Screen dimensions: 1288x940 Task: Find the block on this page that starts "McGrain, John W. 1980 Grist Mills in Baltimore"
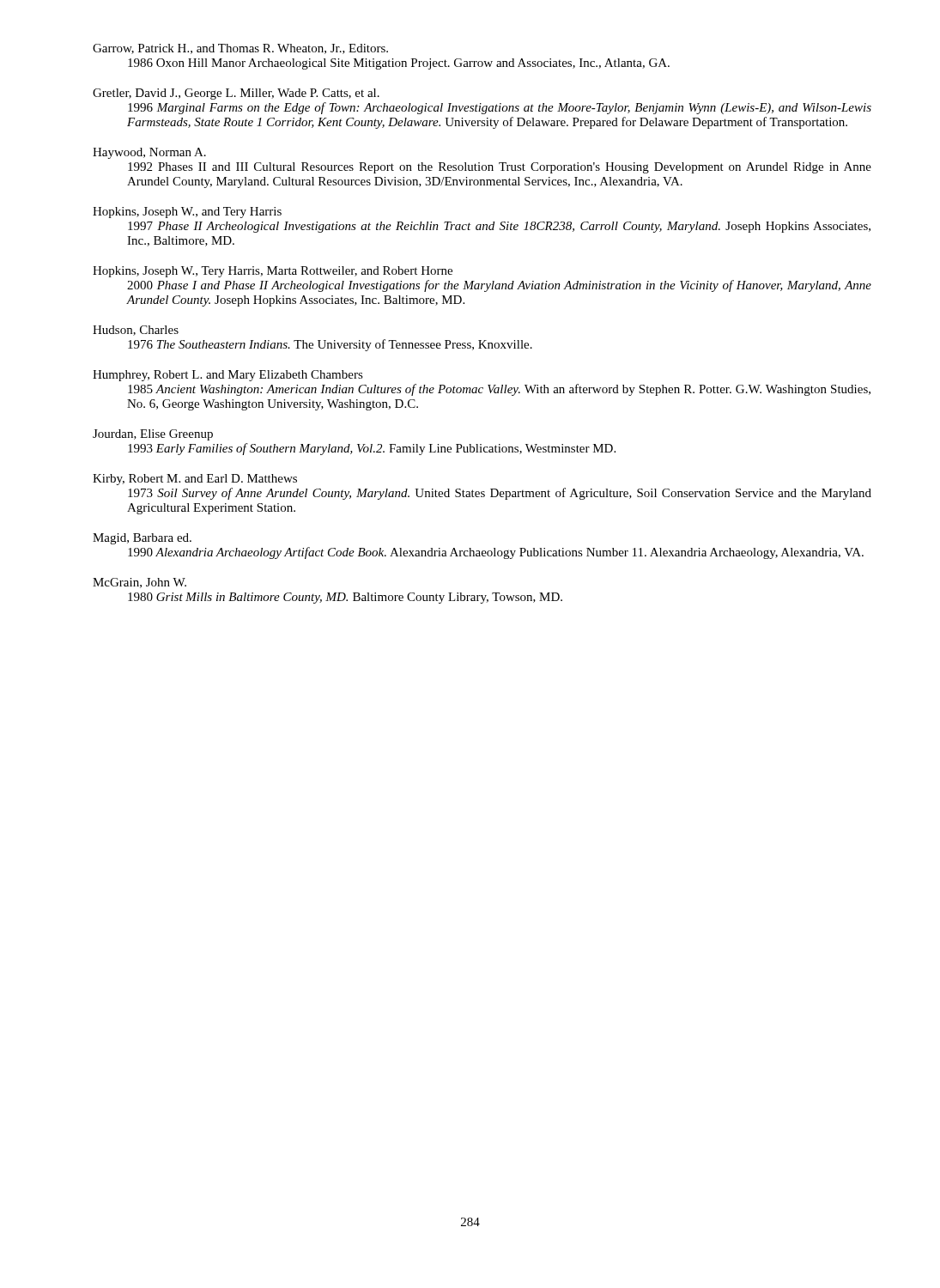coord(482,590)
